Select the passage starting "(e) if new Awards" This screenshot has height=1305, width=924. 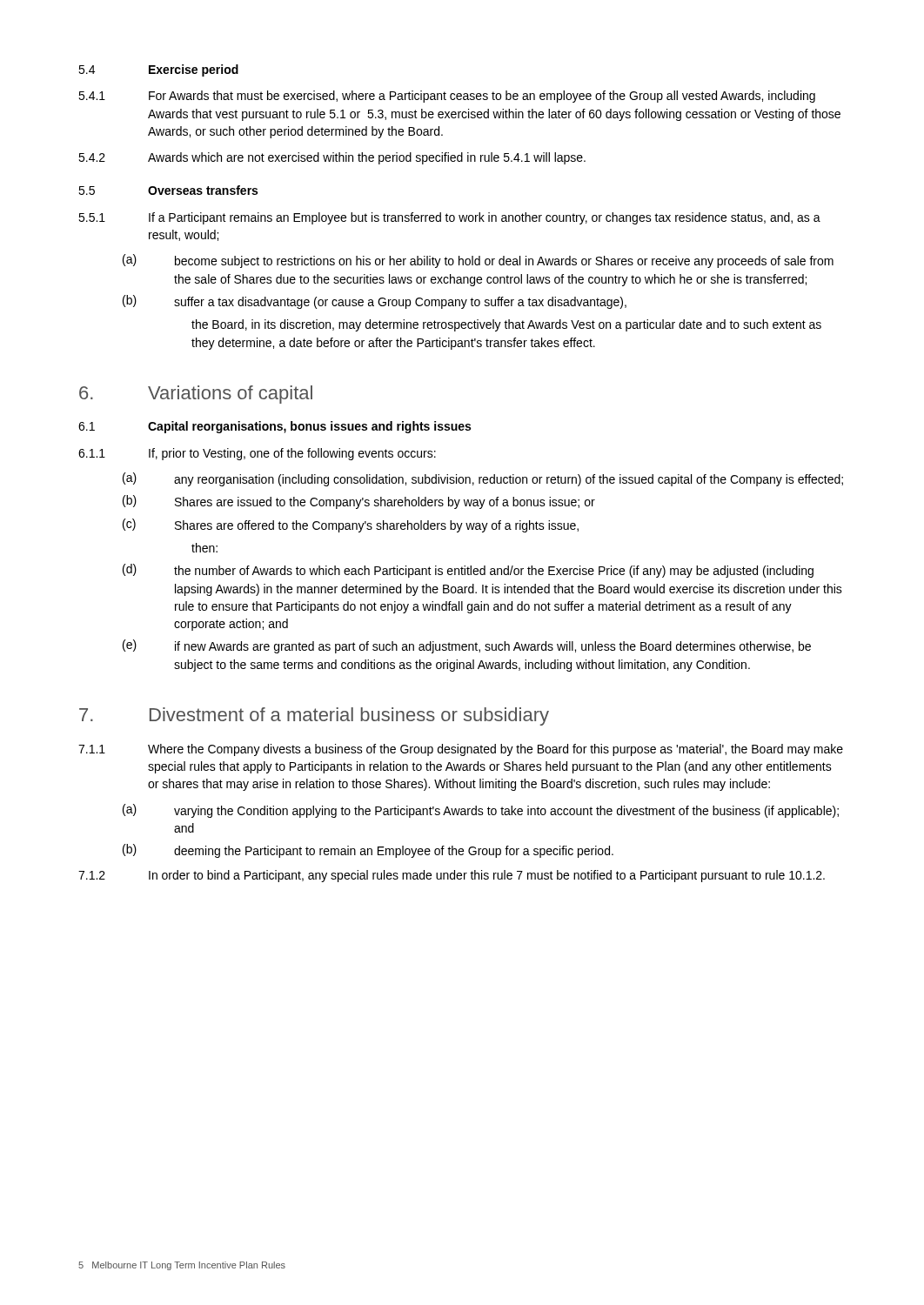point(462,656)
